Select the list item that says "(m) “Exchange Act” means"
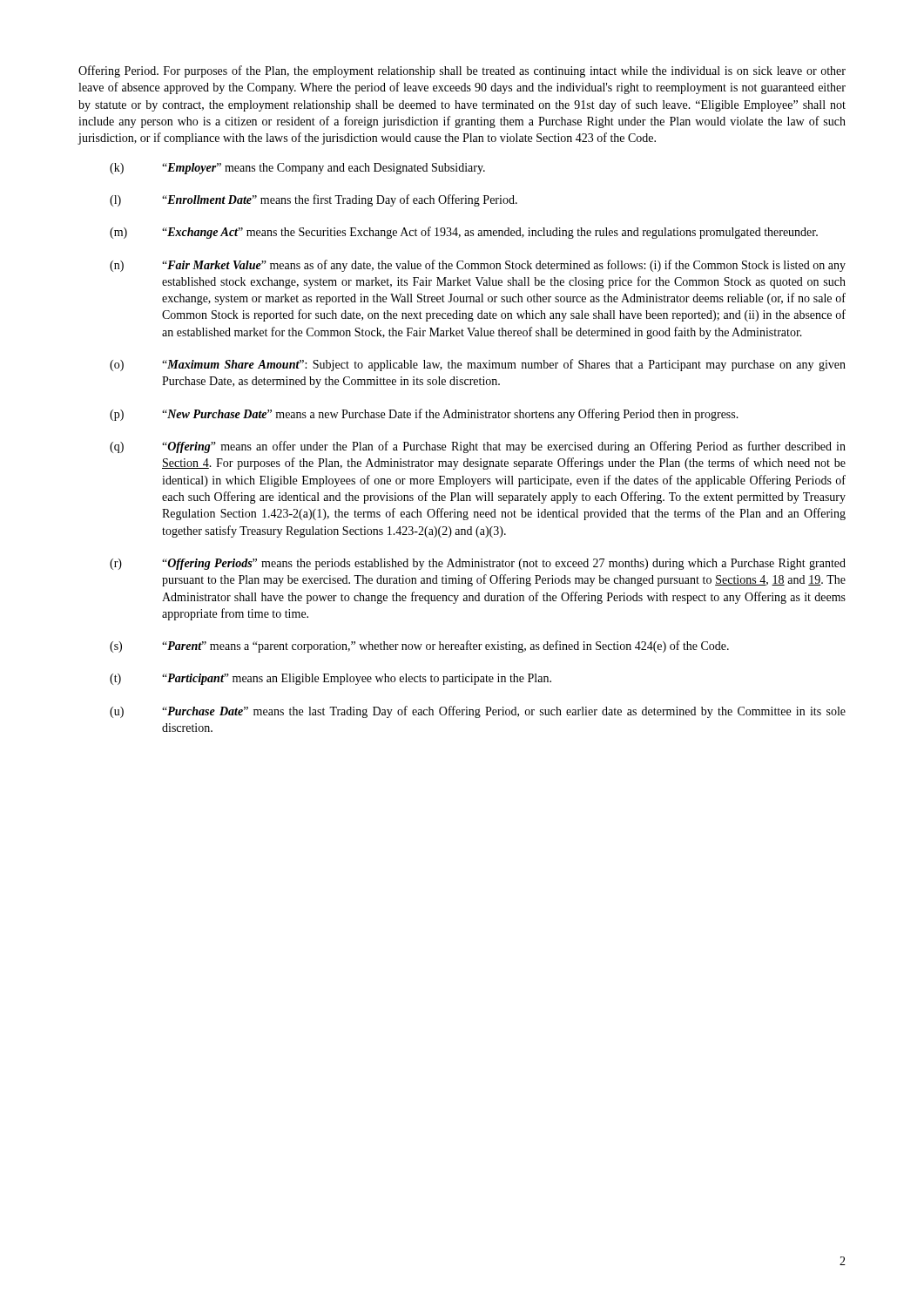924x1307 pixels. 462,233
